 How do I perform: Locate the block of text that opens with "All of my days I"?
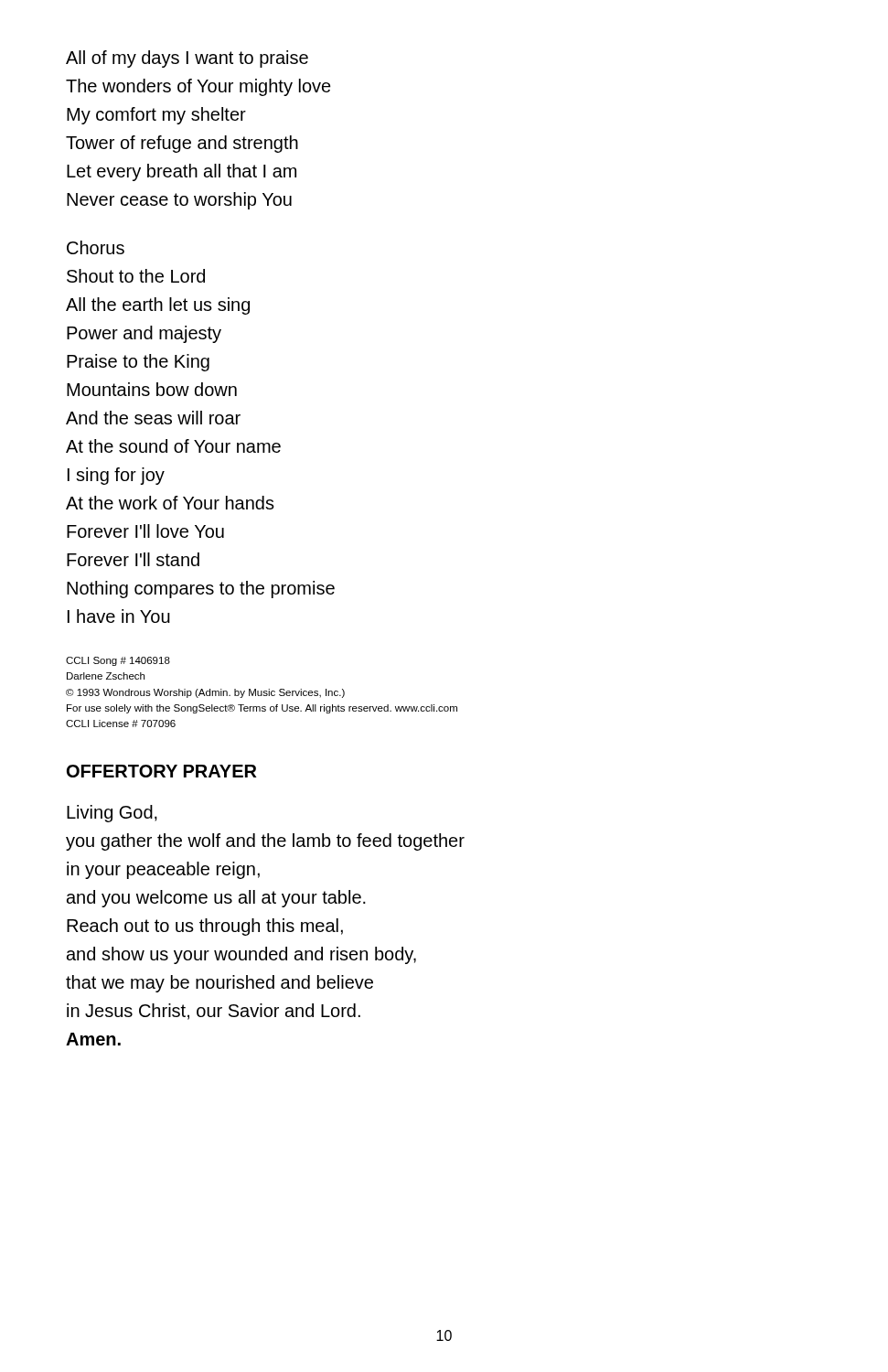point(187,59)
